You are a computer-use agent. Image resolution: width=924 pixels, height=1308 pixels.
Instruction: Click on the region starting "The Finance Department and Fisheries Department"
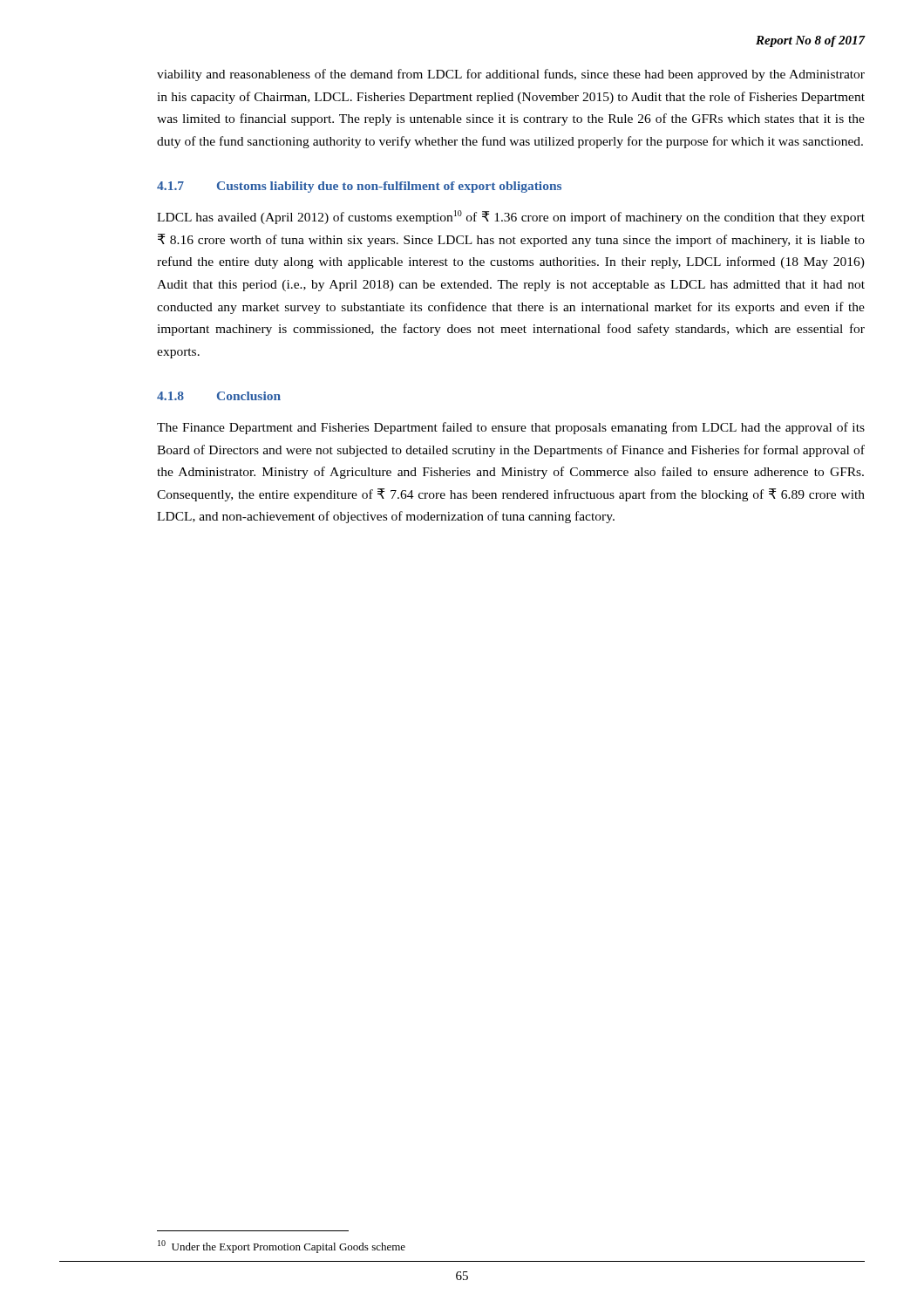(511, 472)
